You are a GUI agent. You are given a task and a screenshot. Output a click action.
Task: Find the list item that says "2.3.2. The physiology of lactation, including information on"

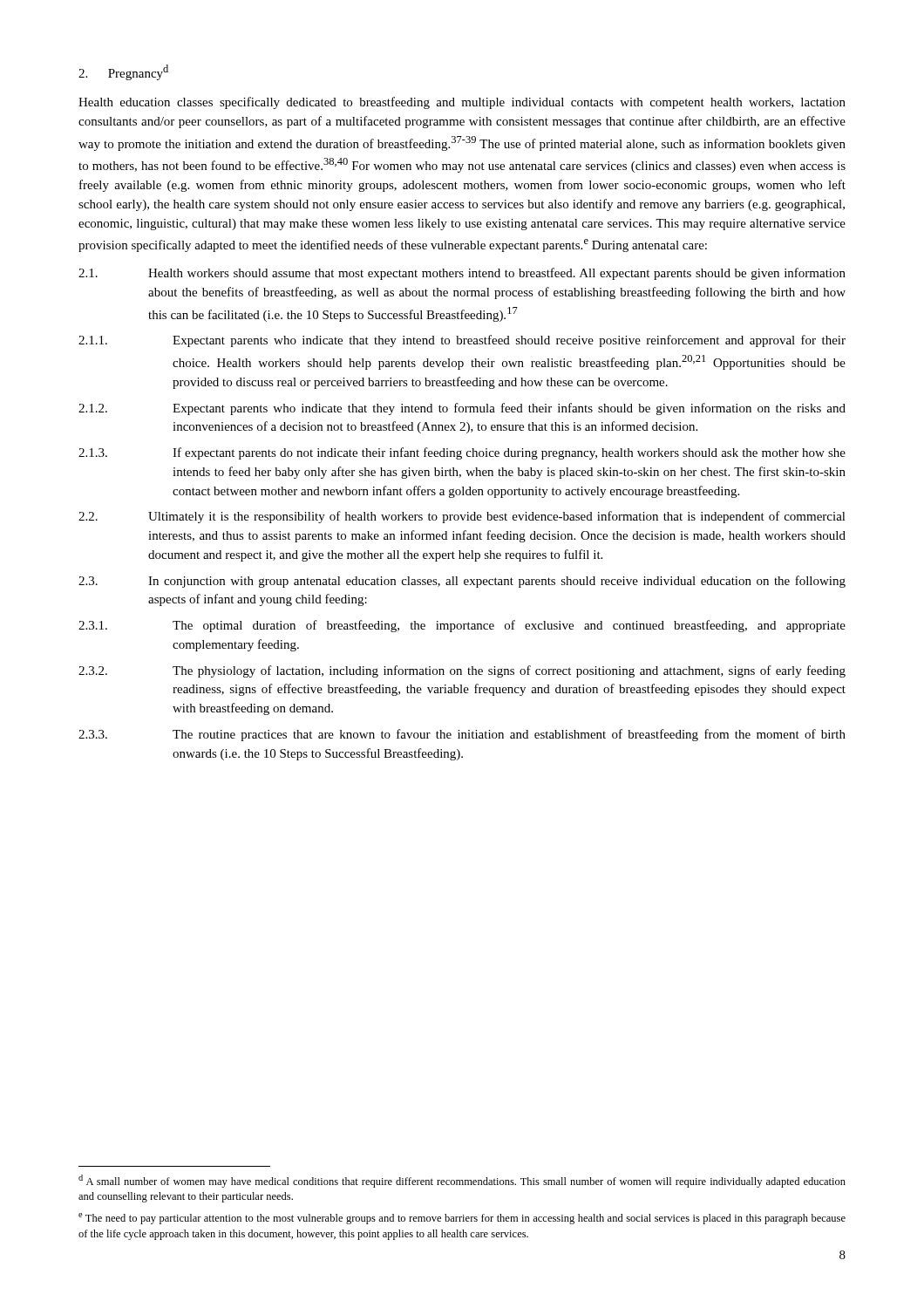(462, 690)
